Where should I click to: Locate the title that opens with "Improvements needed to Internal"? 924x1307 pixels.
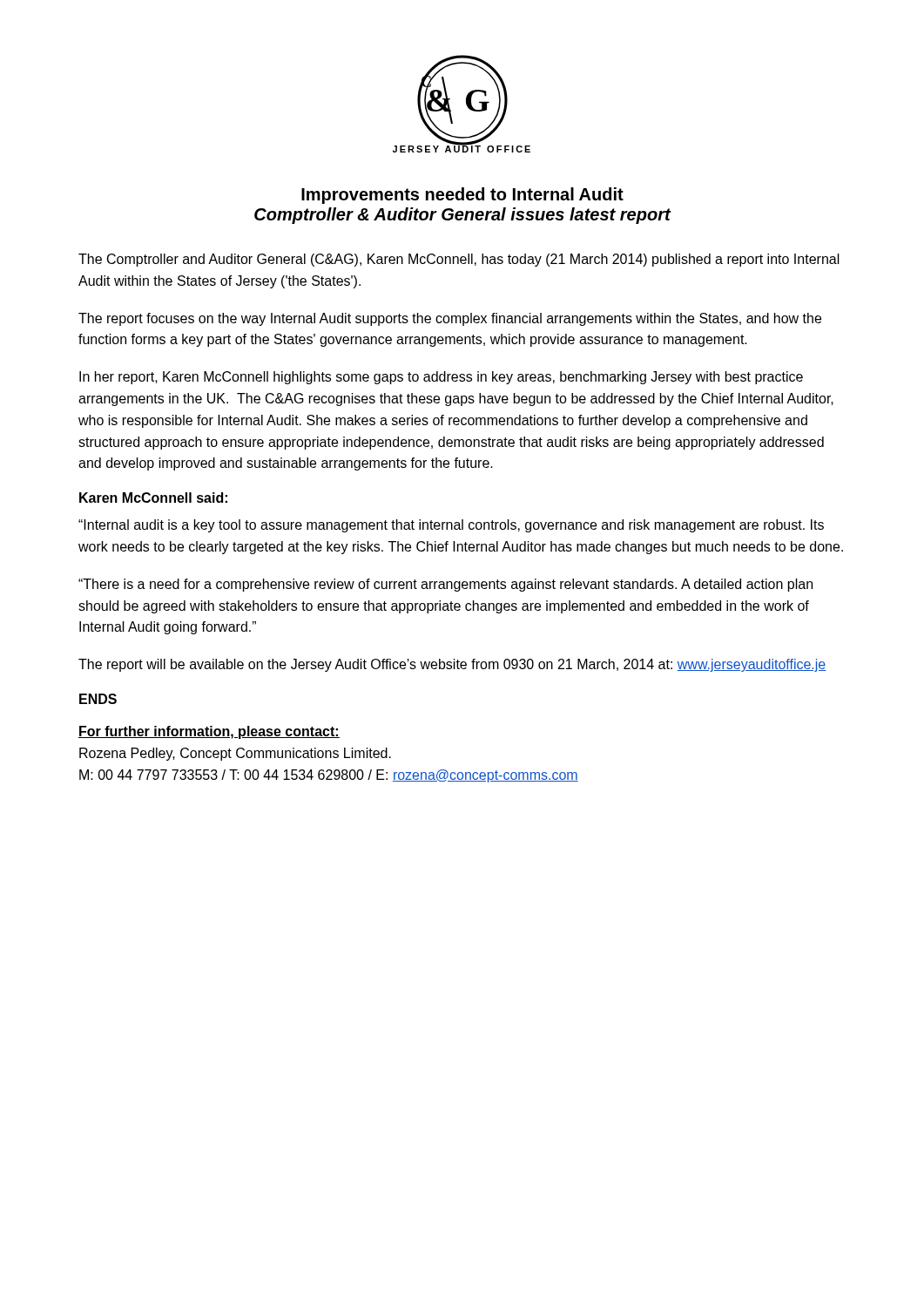[462, 205]
